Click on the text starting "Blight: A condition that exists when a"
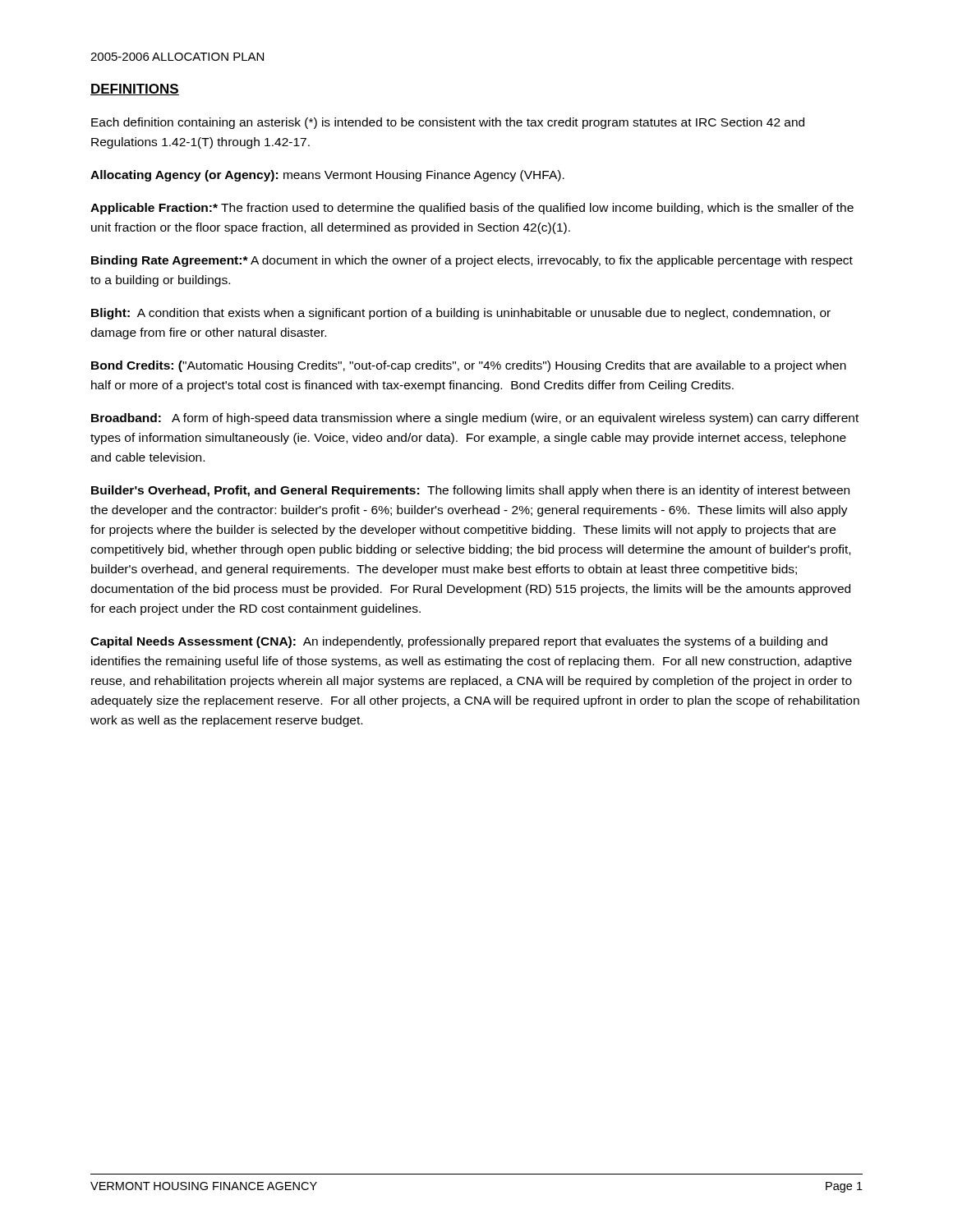The image size is (953, 1232). pyautogui.click(x=461, y=322)
